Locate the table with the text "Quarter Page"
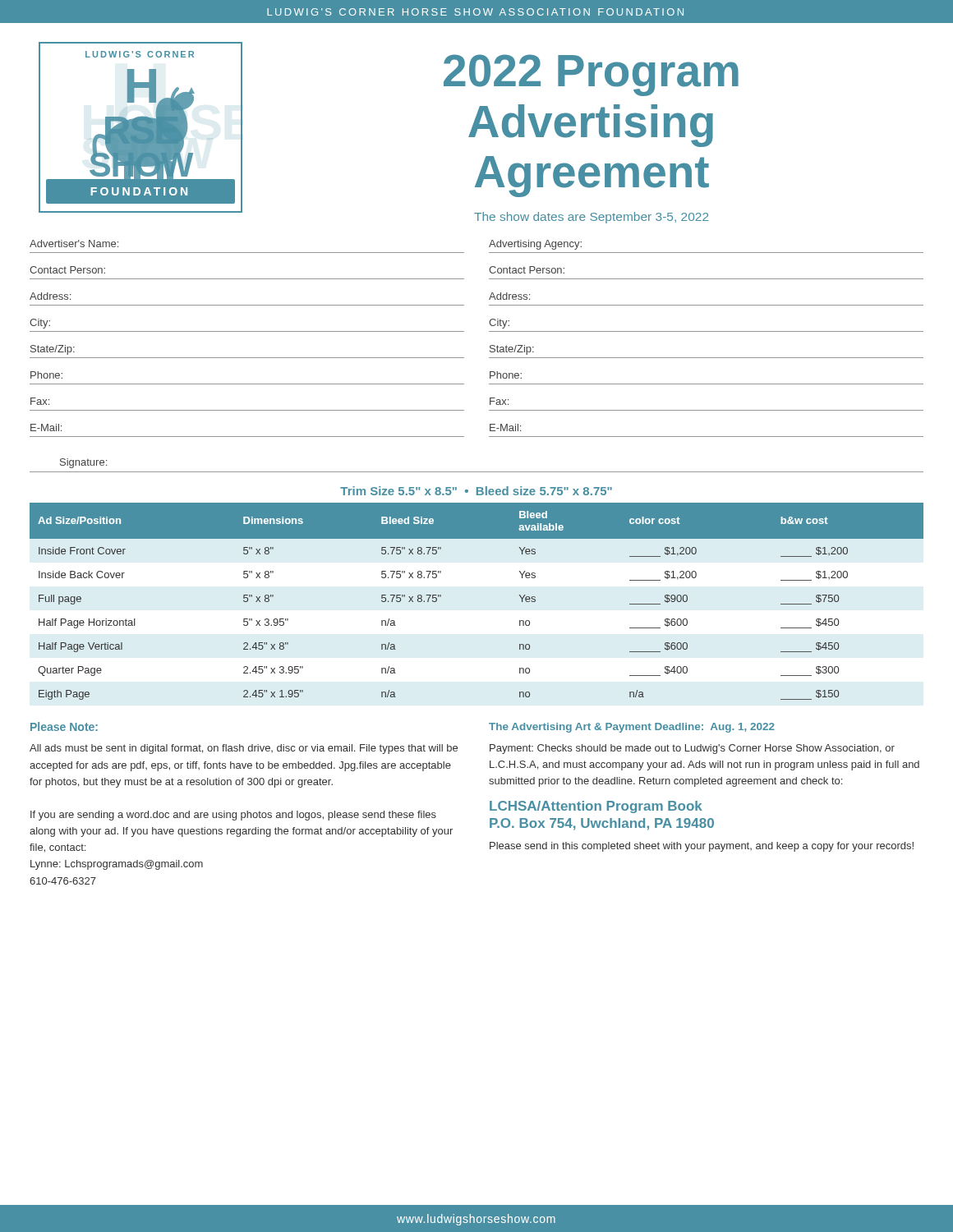Image resolution: width=953 pixels, height=1232 pixels. tap(476, 604)
